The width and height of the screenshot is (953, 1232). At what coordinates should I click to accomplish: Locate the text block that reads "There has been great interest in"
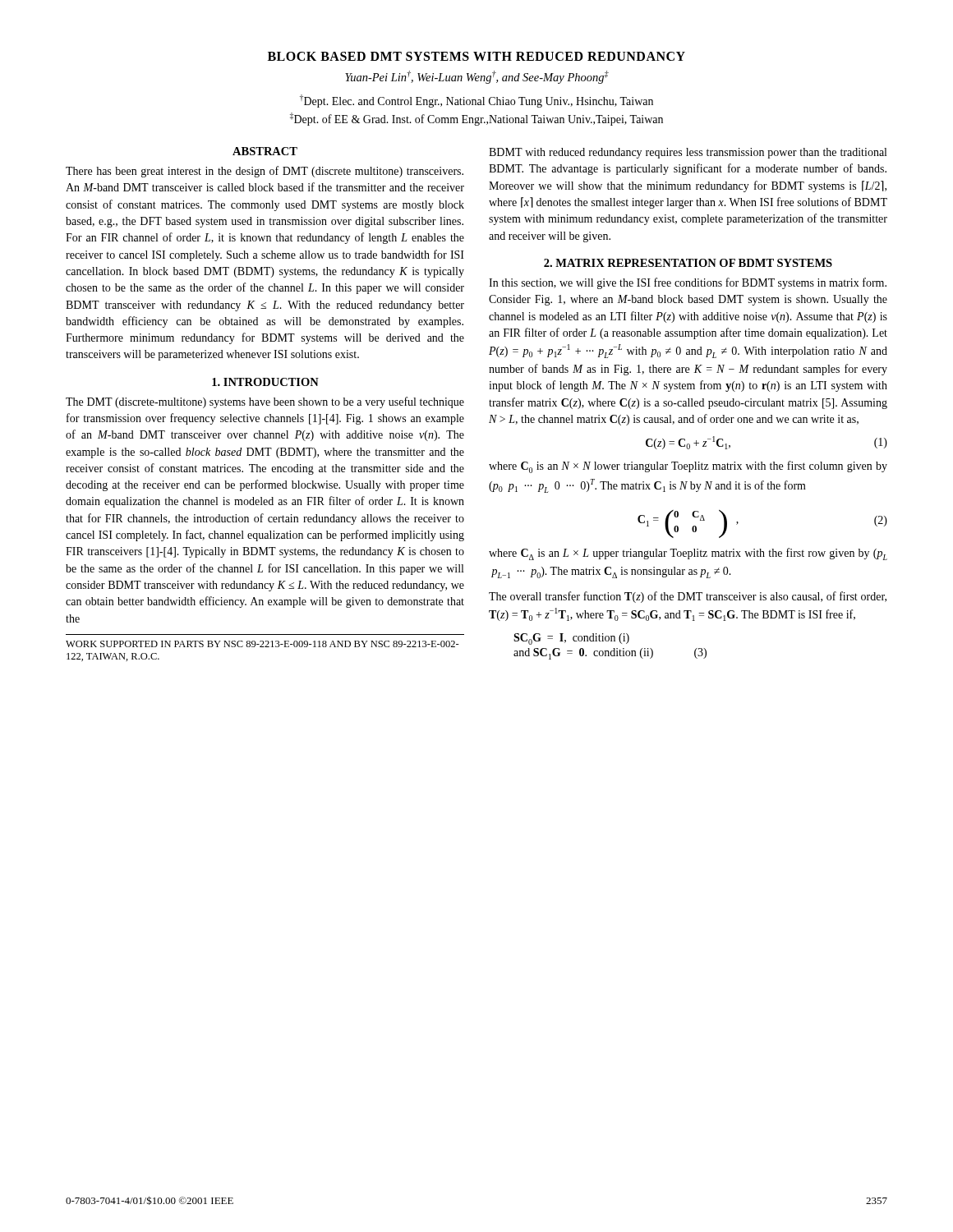[265, 263]
